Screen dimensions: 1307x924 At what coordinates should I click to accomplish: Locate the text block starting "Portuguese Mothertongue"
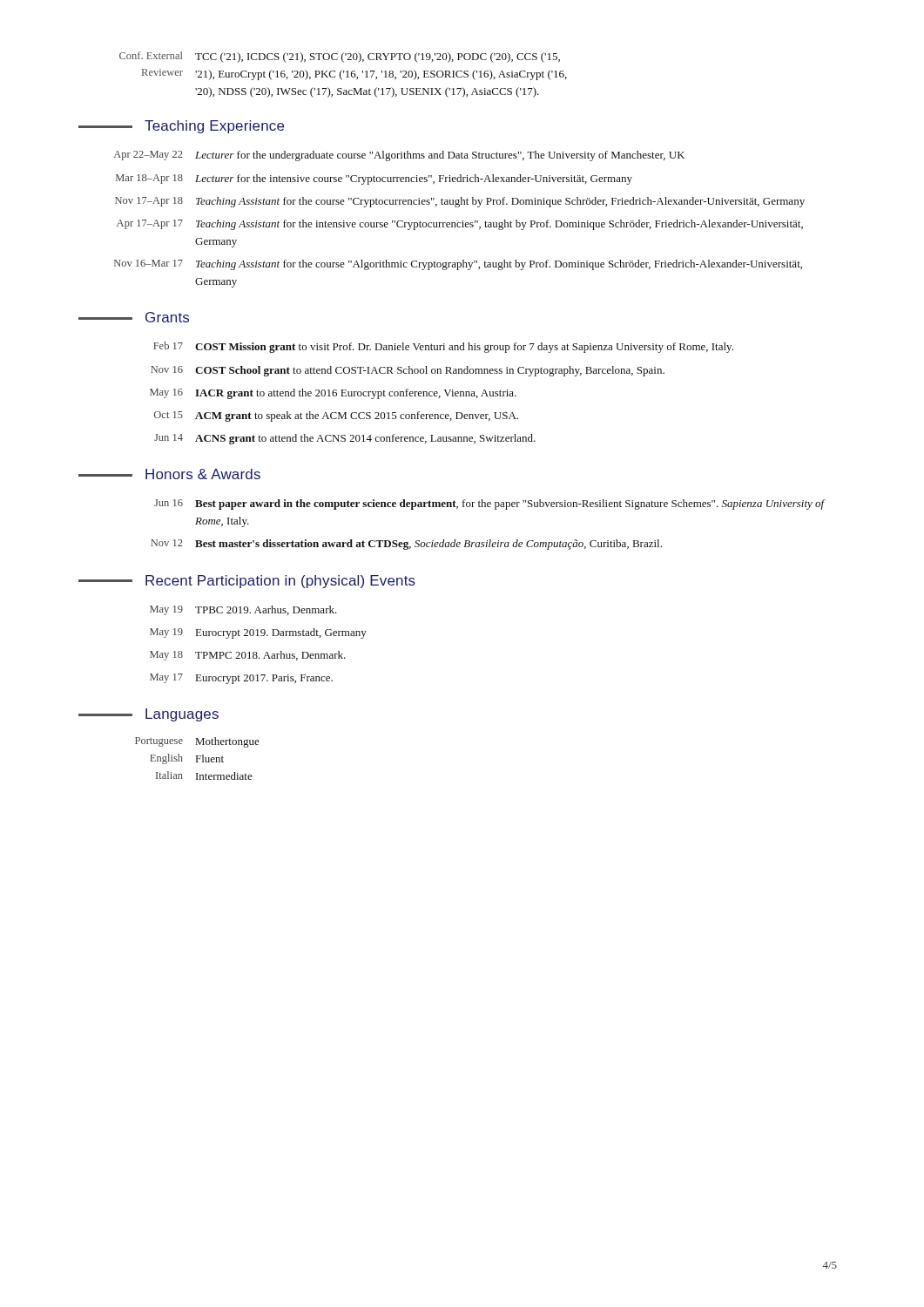[169, 742]
